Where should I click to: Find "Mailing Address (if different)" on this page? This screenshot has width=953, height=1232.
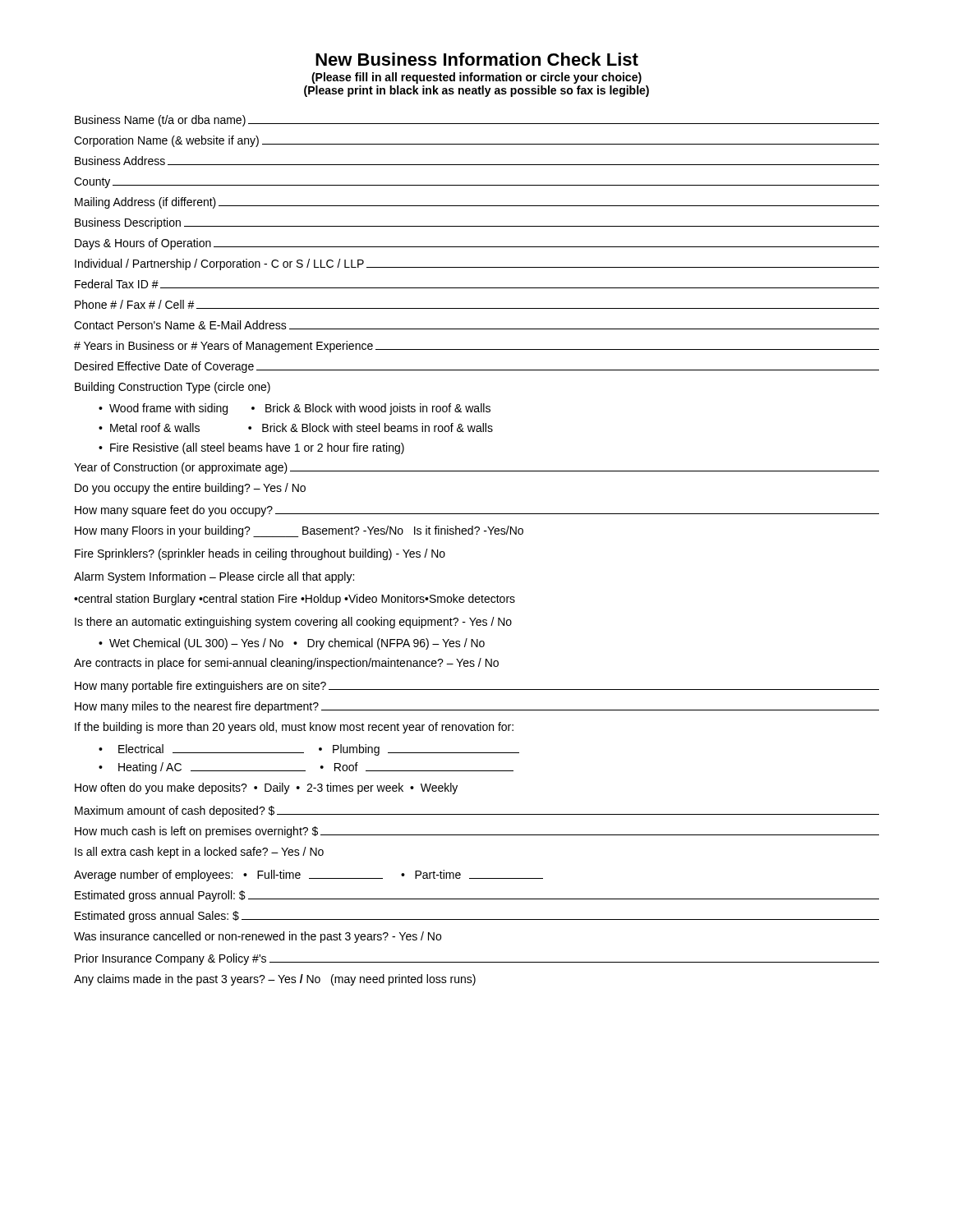tap(476, 201)
